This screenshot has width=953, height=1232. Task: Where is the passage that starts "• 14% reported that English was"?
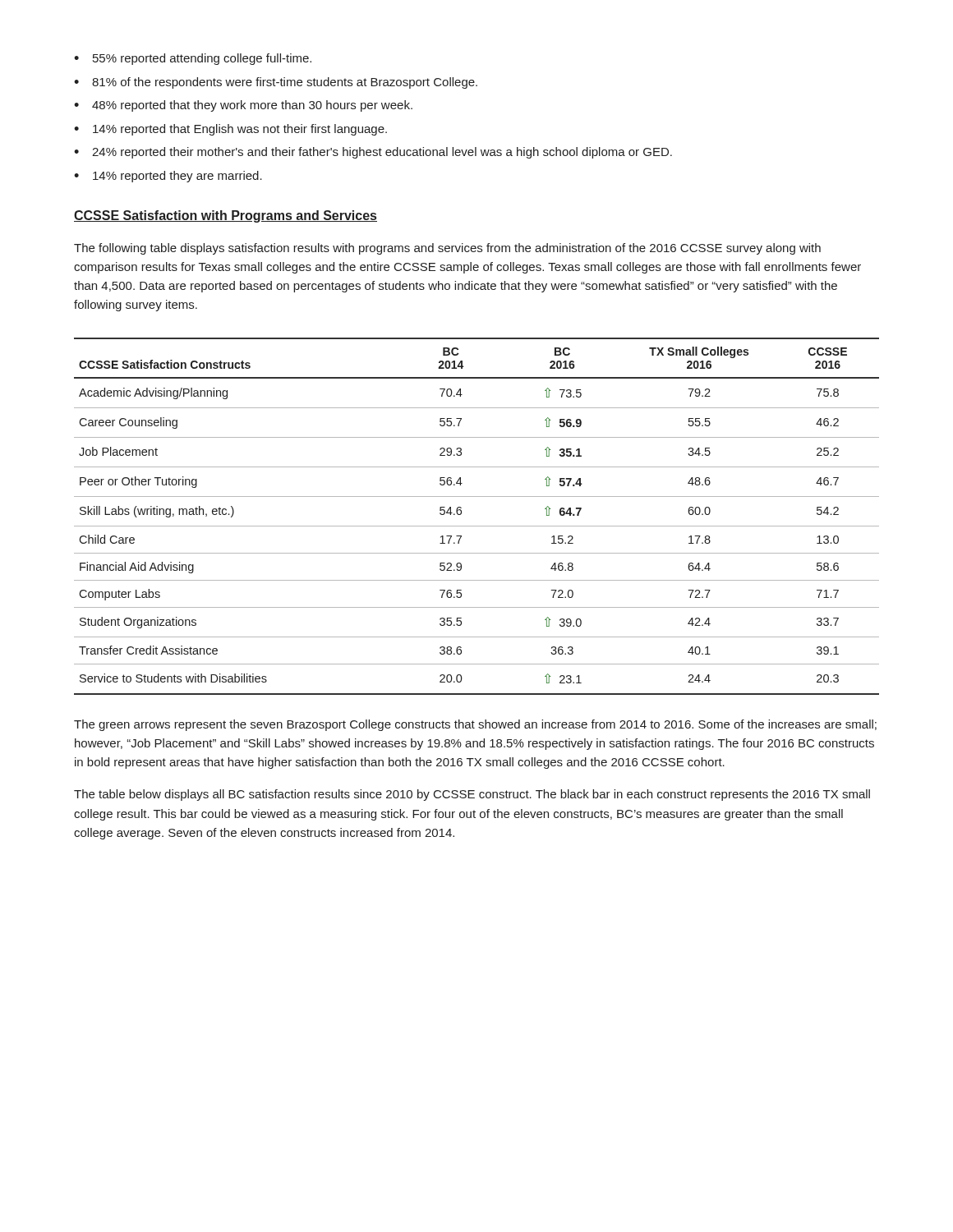[x=230, y=130]
